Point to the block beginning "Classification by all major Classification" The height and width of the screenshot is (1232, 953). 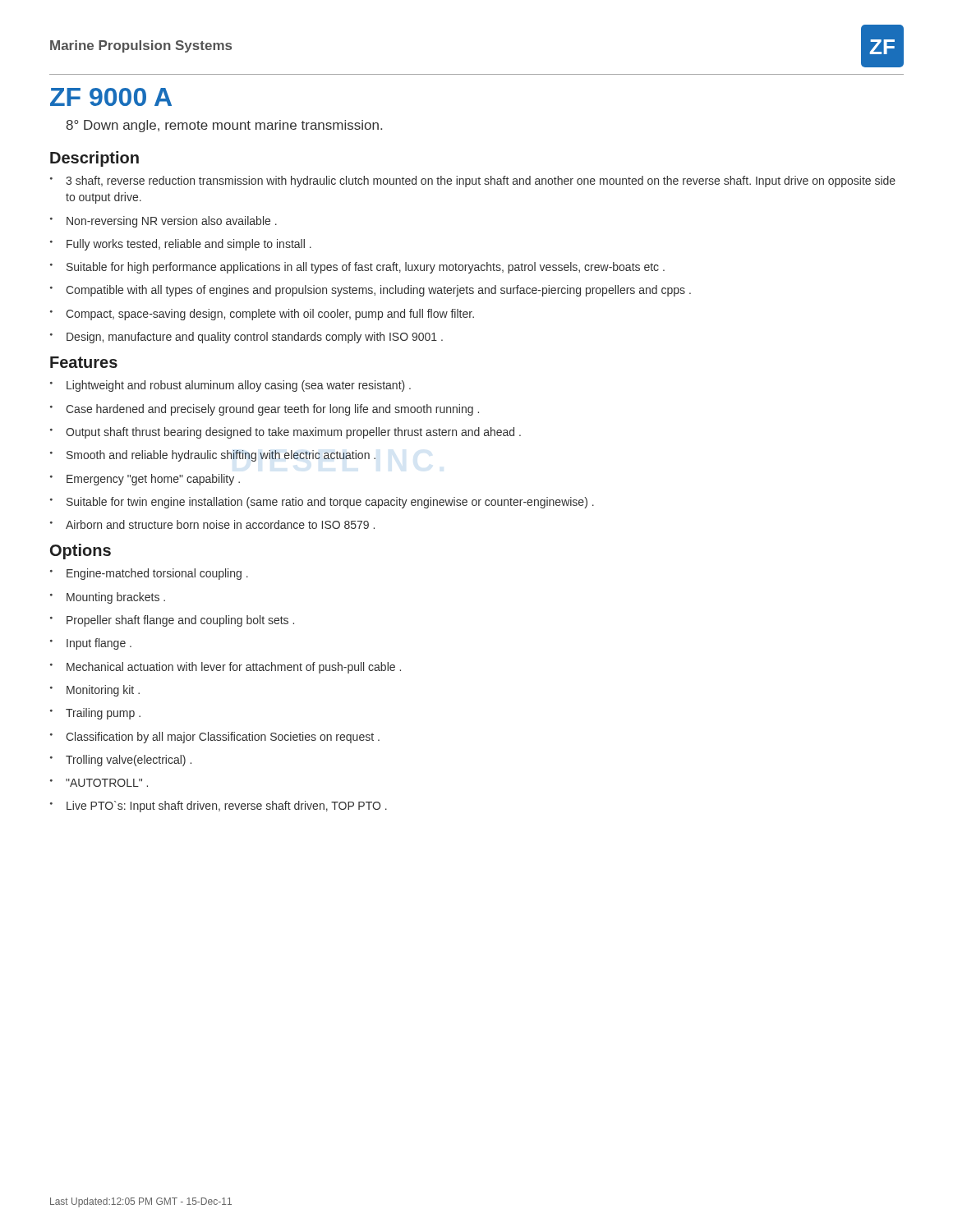click(215, 738)
